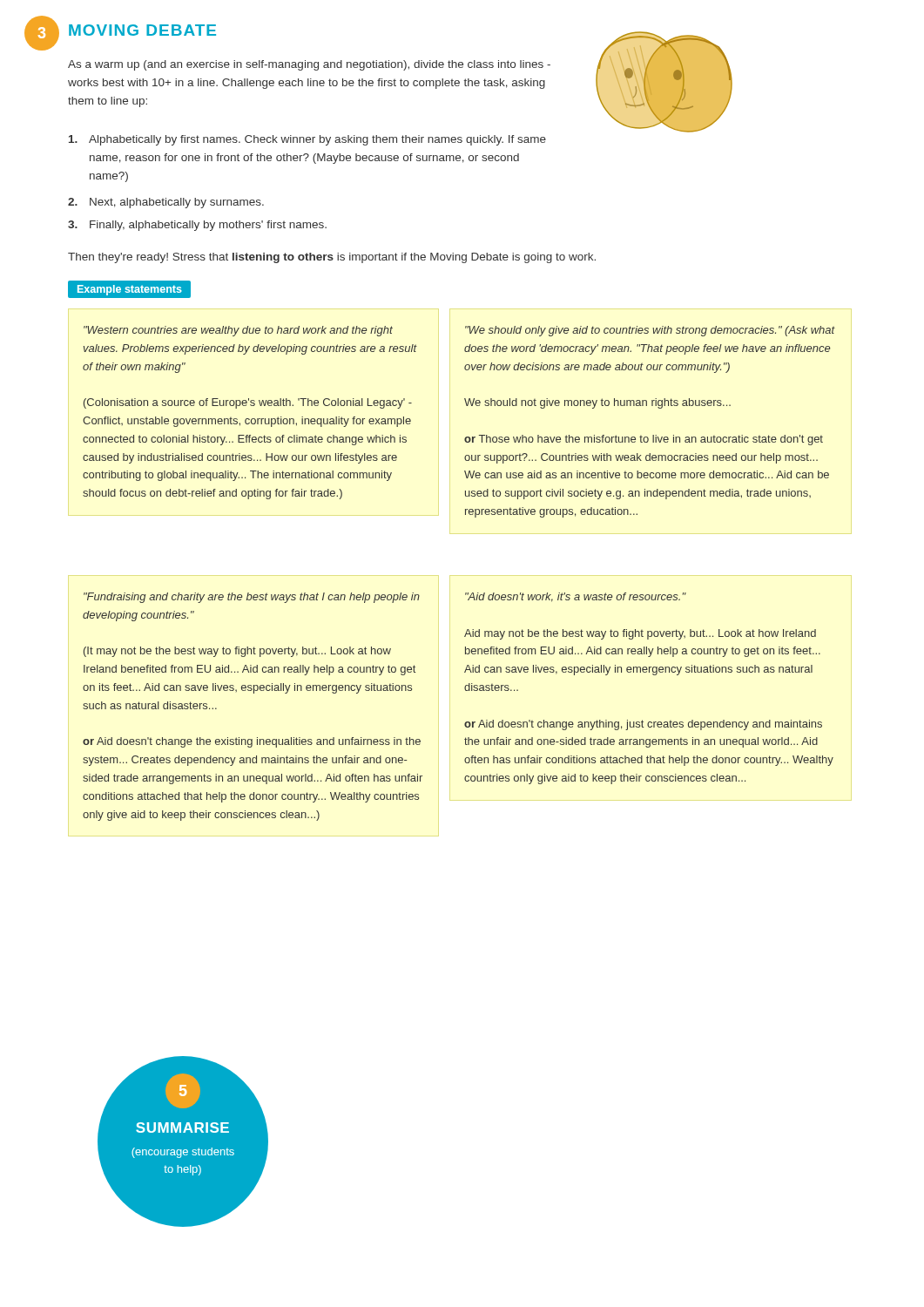Click on the element starting "3. Finally, alphabetically by mothers'"
The height and width of the screenshot is (1307, 924).
point(198,225)
